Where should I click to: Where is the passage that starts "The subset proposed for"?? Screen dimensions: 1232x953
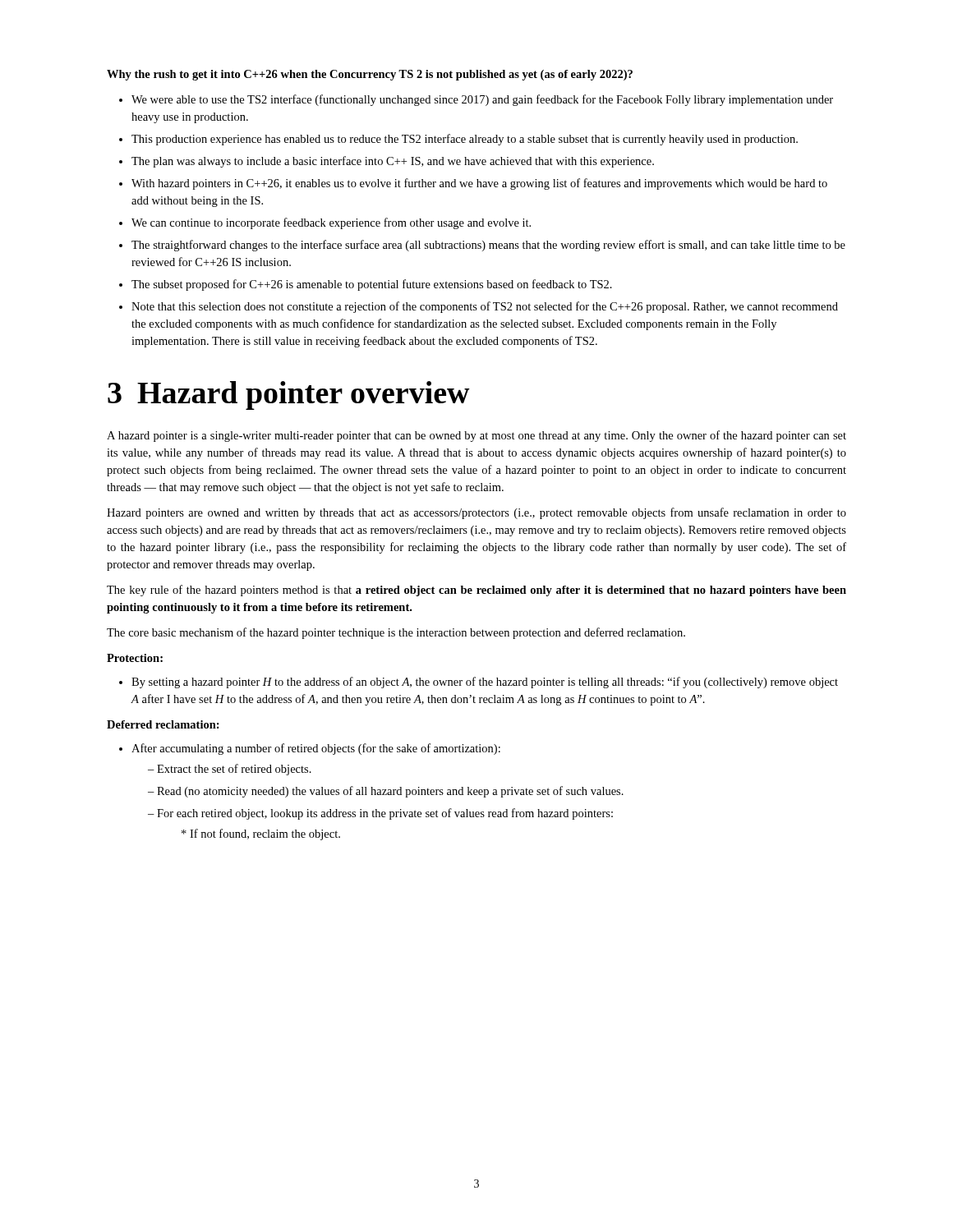(489, 285)
